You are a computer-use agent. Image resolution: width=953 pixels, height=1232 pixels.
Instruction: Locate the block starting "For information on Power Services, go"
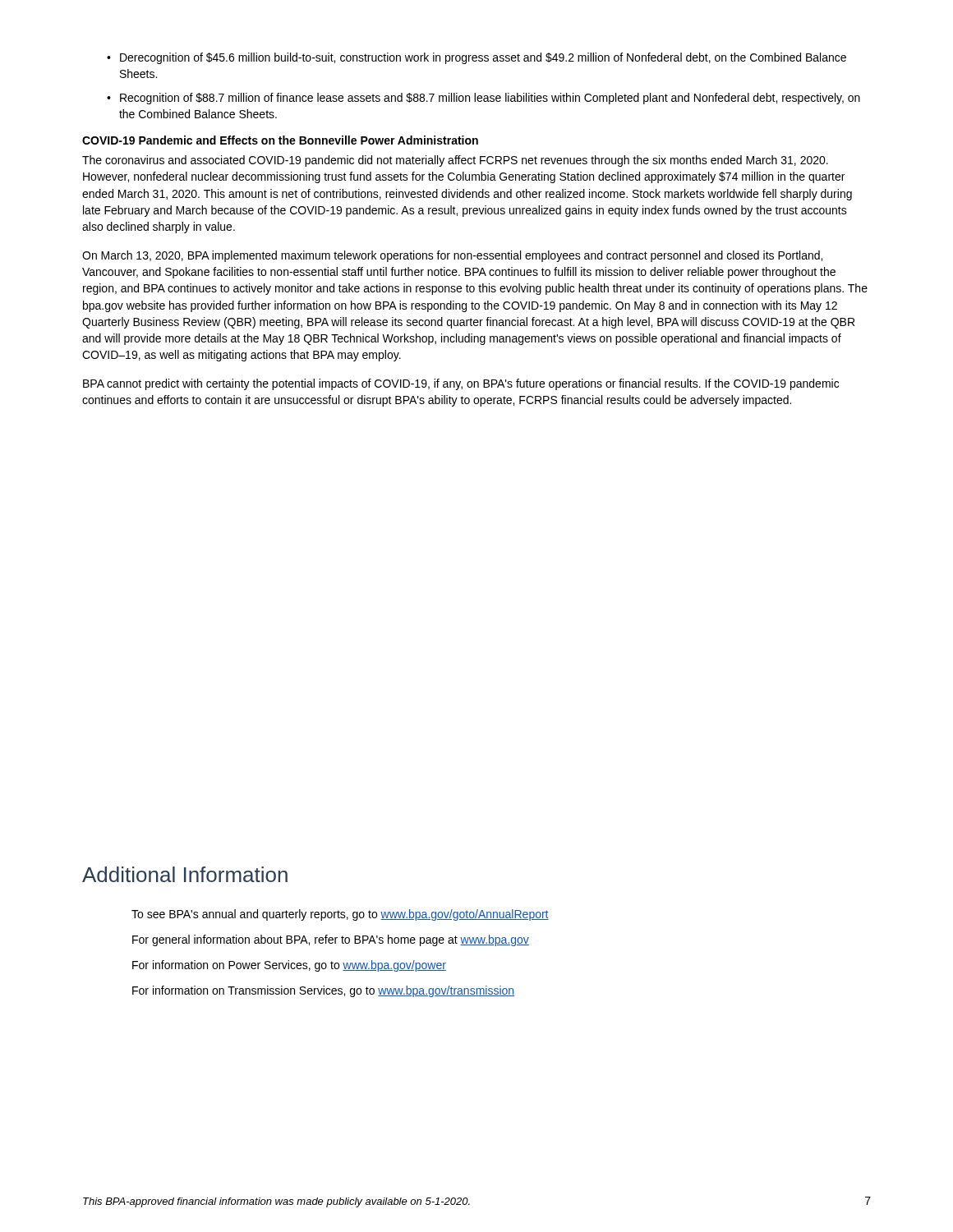tap(289, 965)
